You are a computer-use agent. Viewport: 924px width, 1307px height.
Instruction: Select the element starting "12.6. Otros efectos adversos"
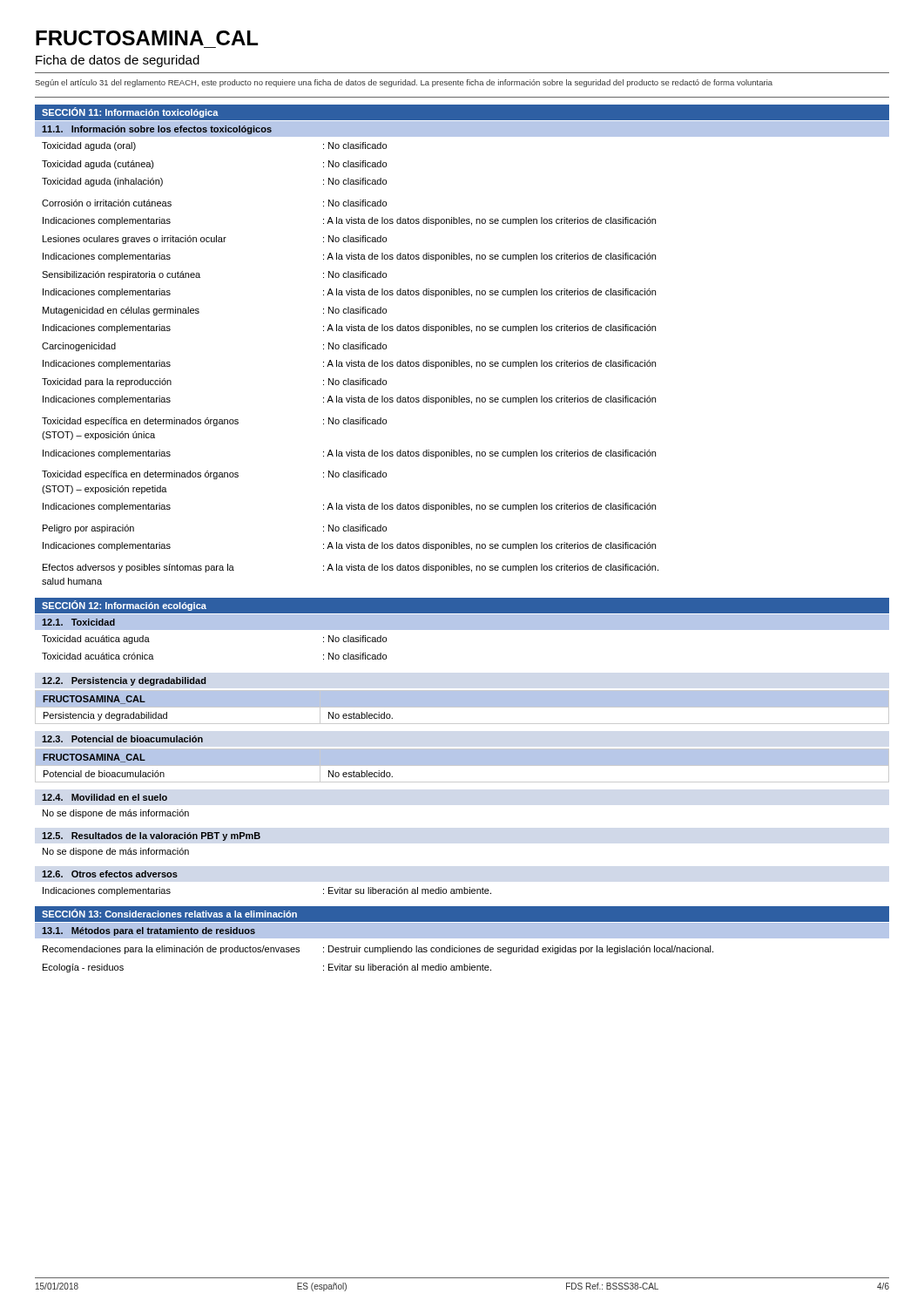click(110, 874)
